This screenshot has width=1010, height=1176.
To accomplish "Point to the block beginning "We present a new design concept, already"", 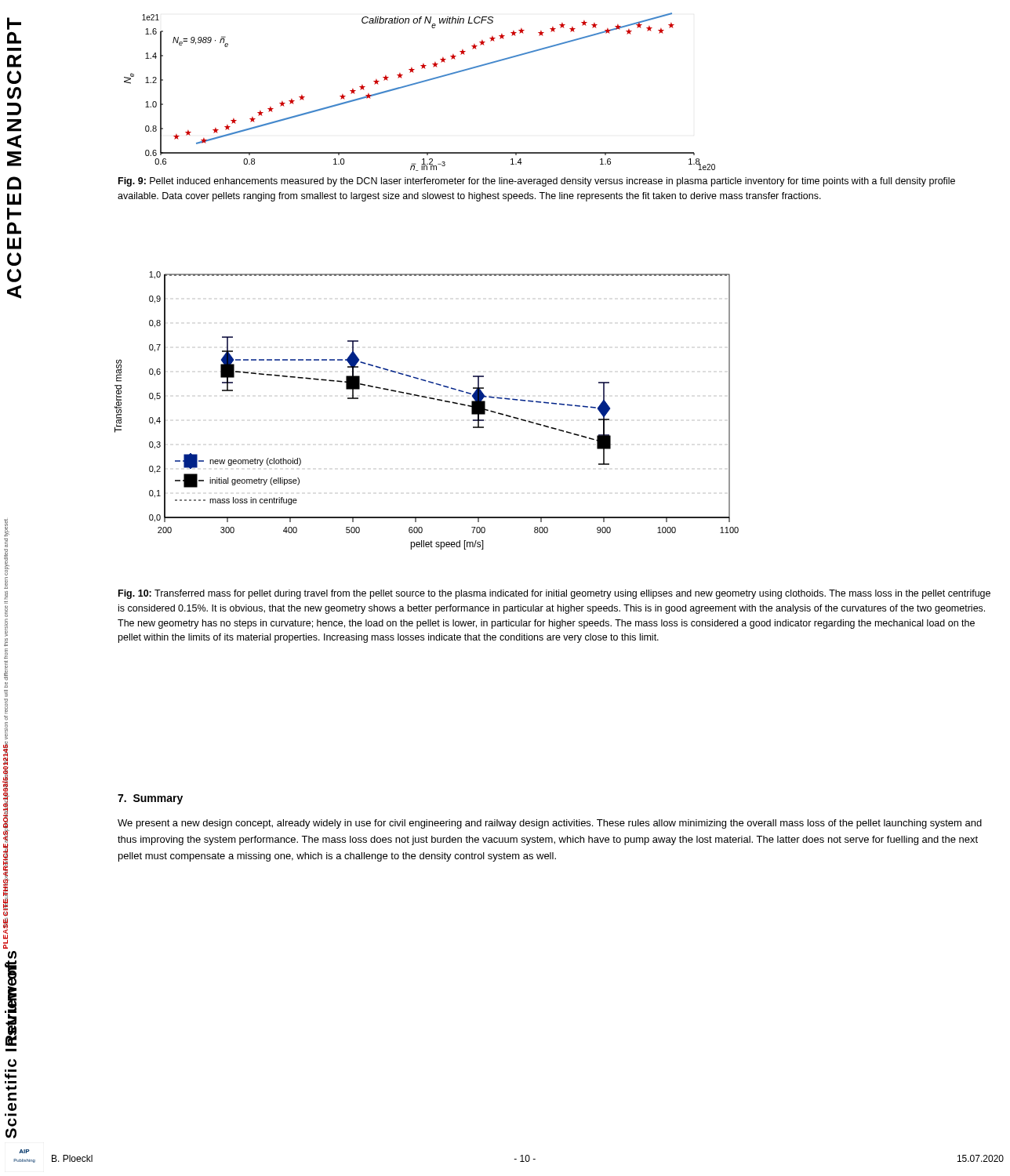I will click(x=550, y=839).
